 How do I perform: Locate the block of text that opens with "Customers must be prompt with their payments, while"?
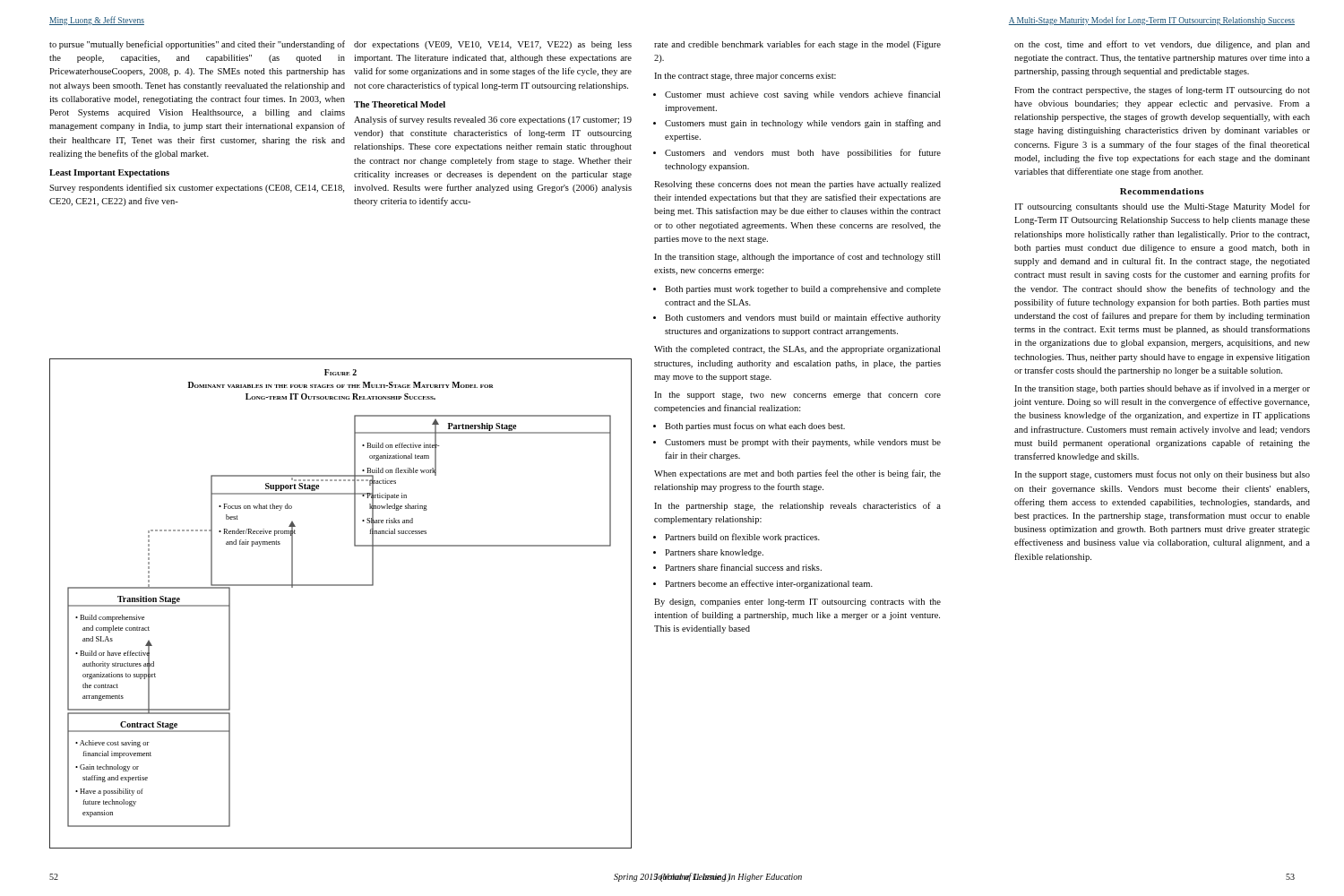point(803,449)
